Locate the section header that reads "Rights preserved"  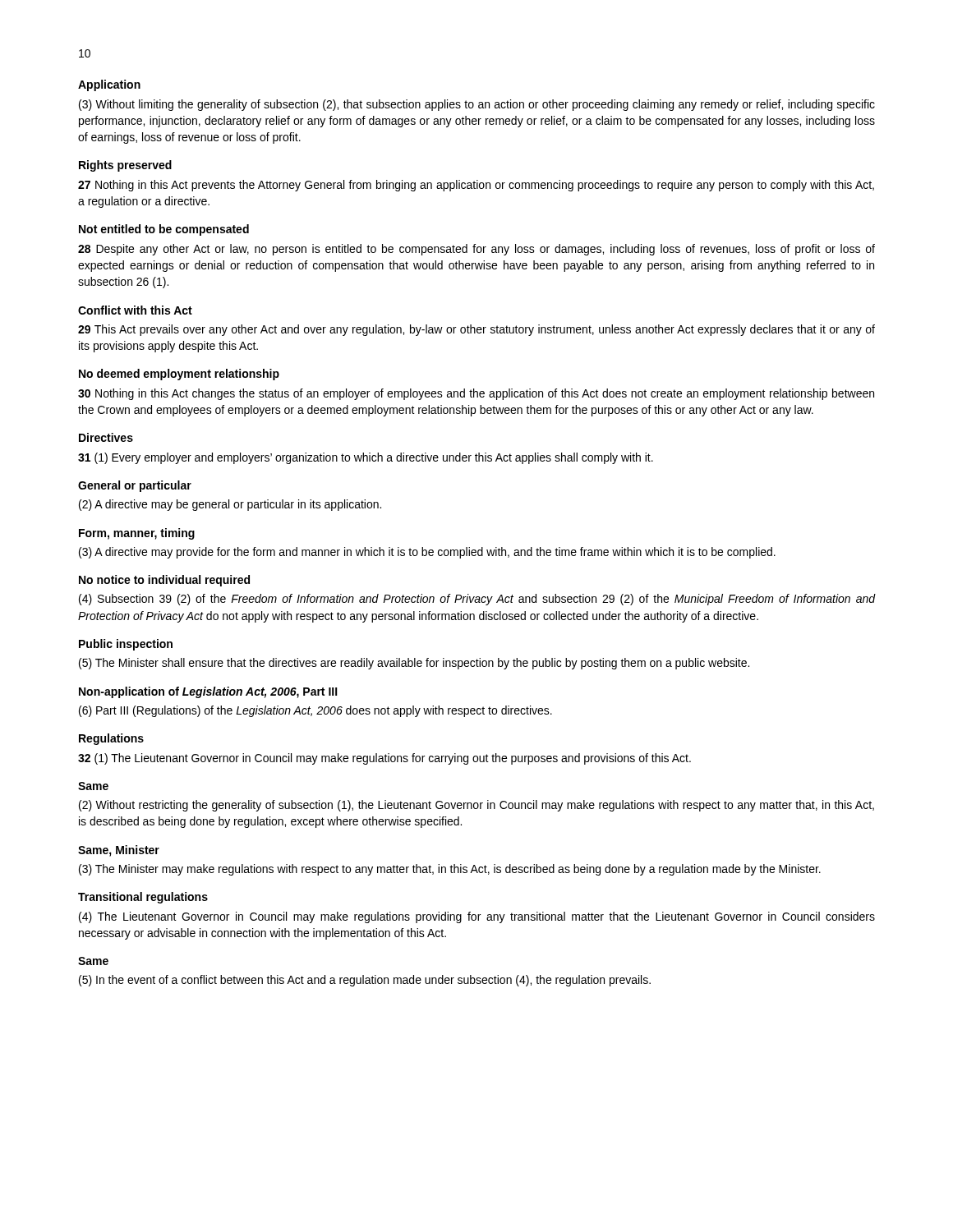point(125,166)
